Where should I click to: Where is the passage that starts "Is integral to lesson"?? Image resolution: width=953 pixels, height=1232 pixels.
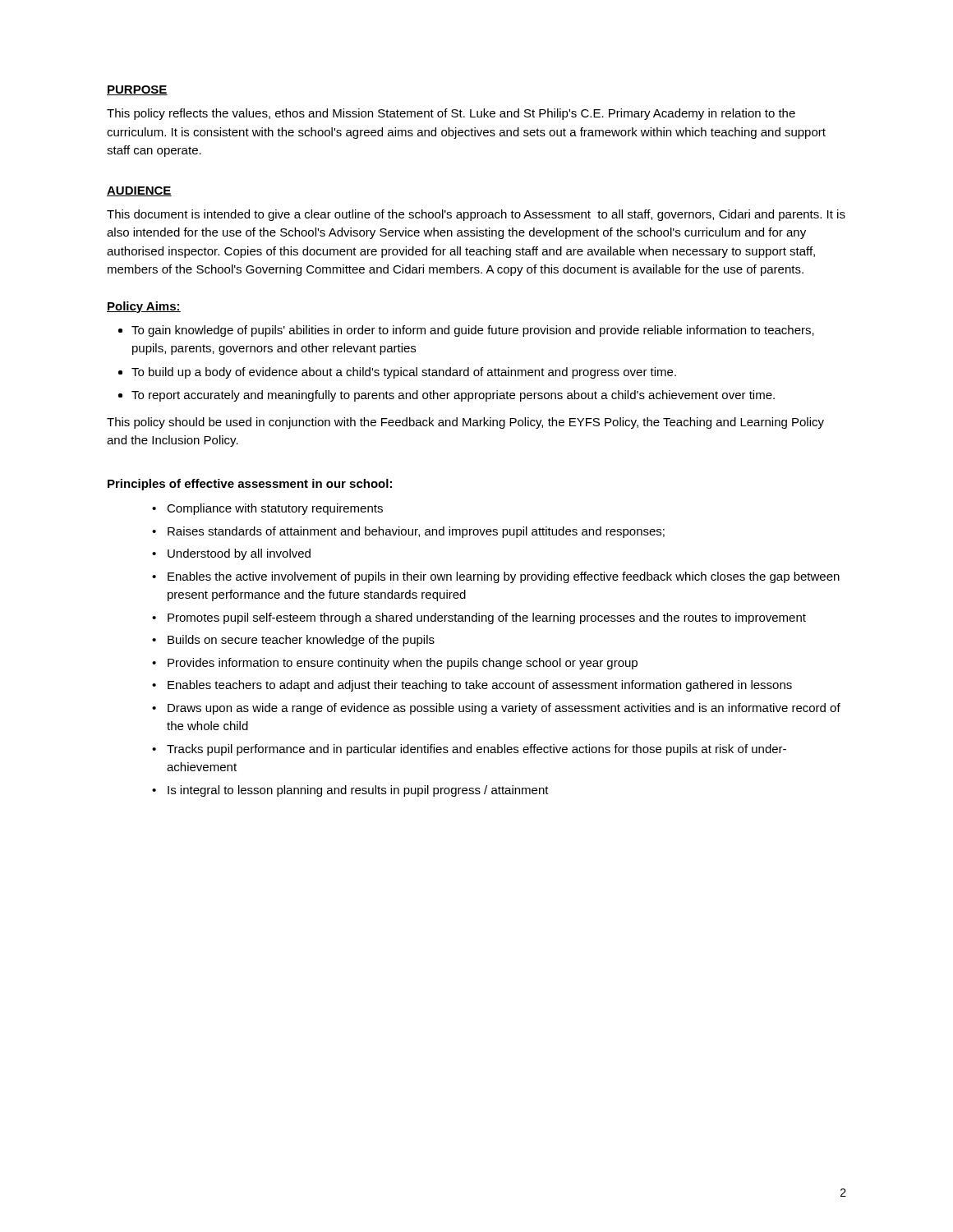[x=499, y=790]
